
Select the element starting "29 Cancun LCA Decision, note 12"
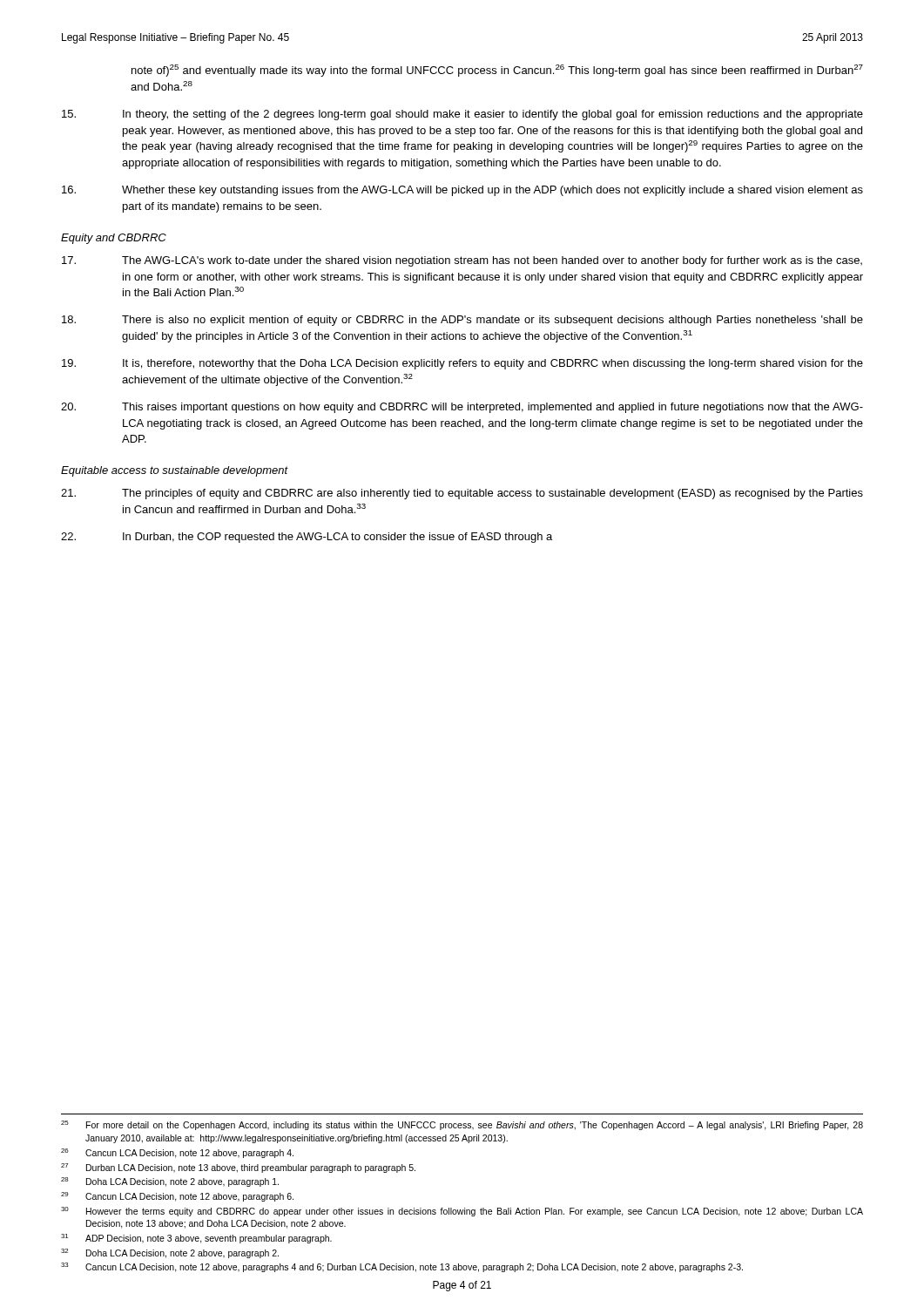click(462, 1197)
